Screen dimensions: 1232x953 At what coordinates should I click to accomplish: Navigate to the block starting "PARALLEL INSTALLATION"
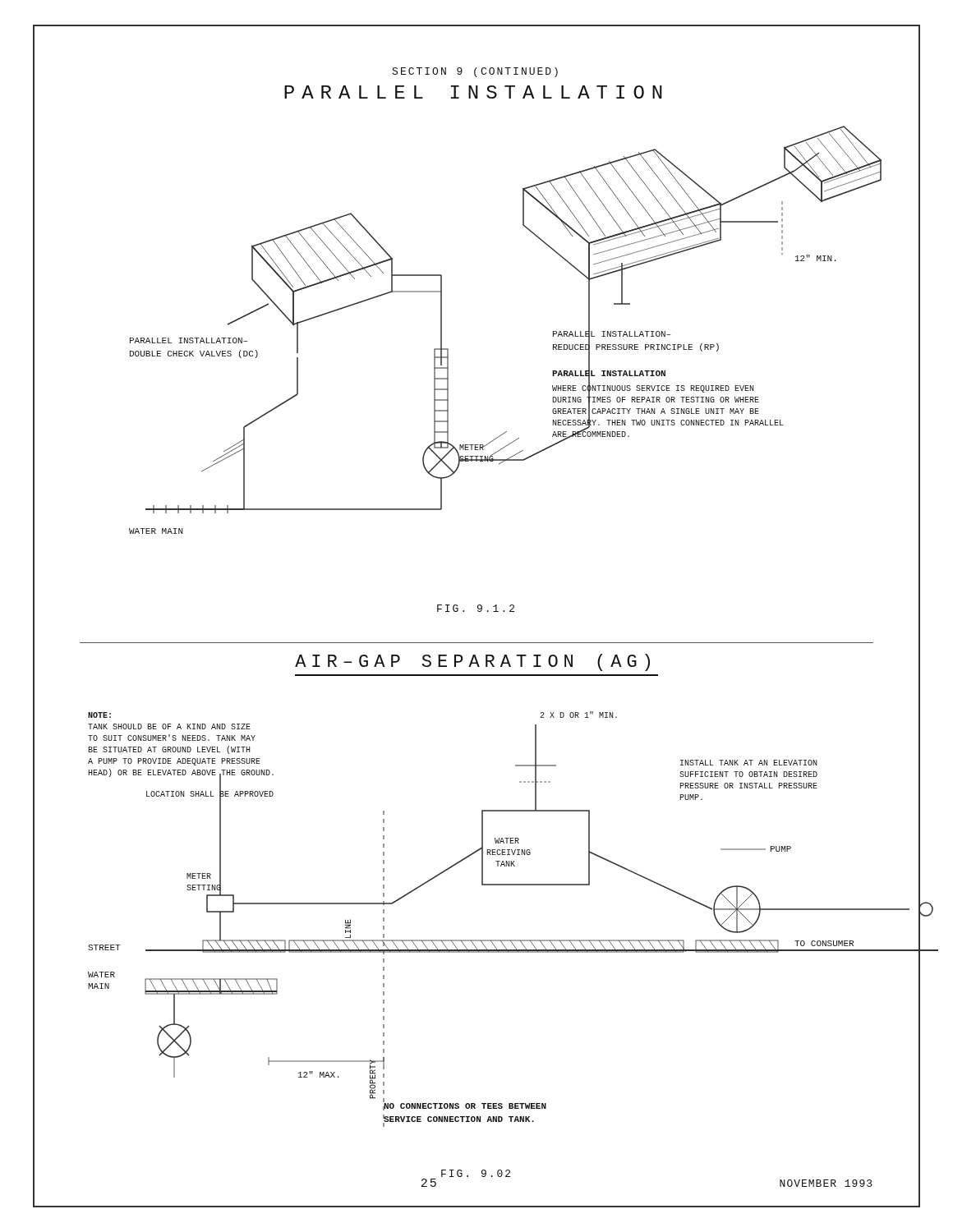tap(476, 93)
